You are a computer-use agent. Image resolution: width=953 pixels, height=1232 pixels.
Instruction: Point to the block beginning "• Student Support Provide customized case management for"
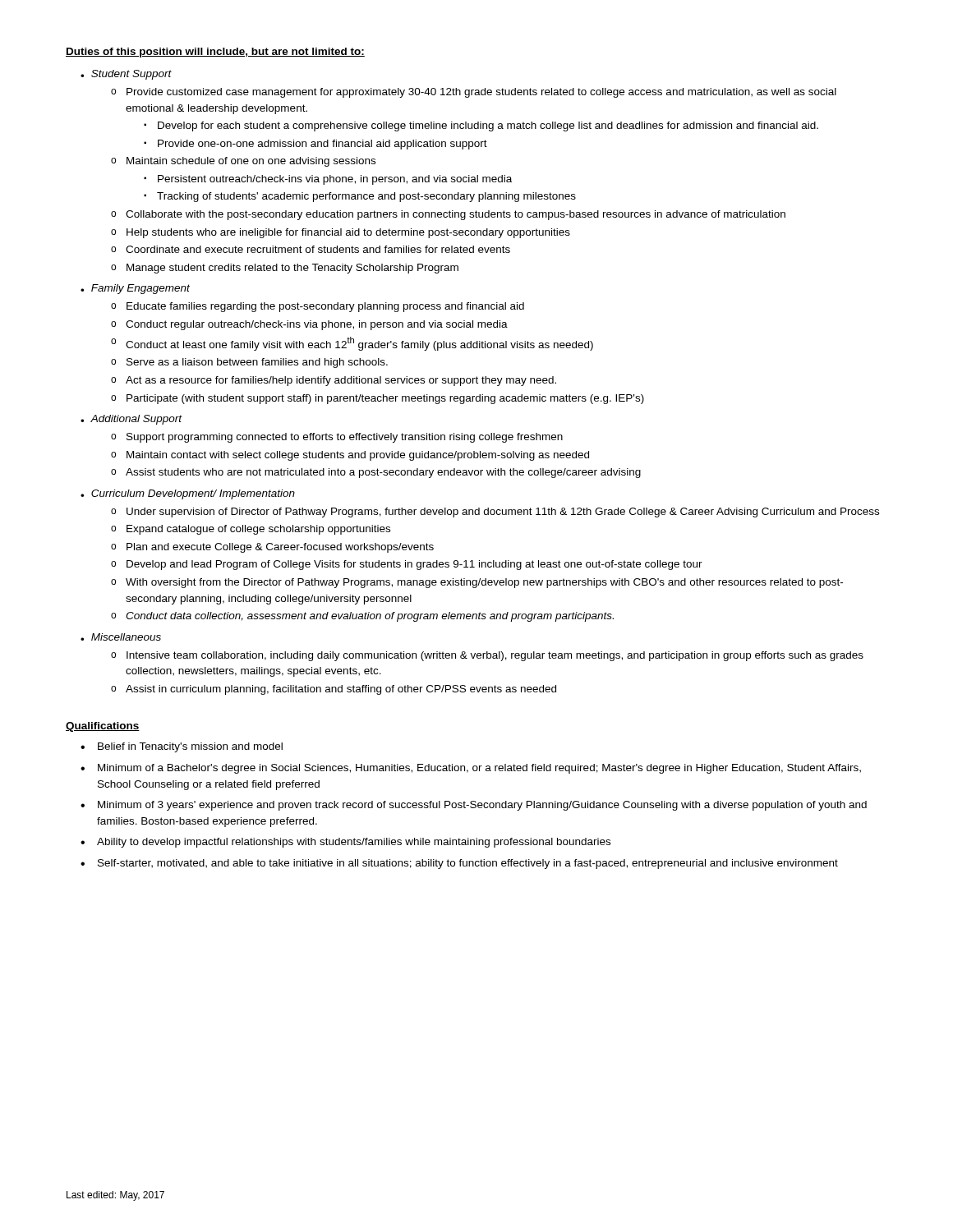(484, 171)
